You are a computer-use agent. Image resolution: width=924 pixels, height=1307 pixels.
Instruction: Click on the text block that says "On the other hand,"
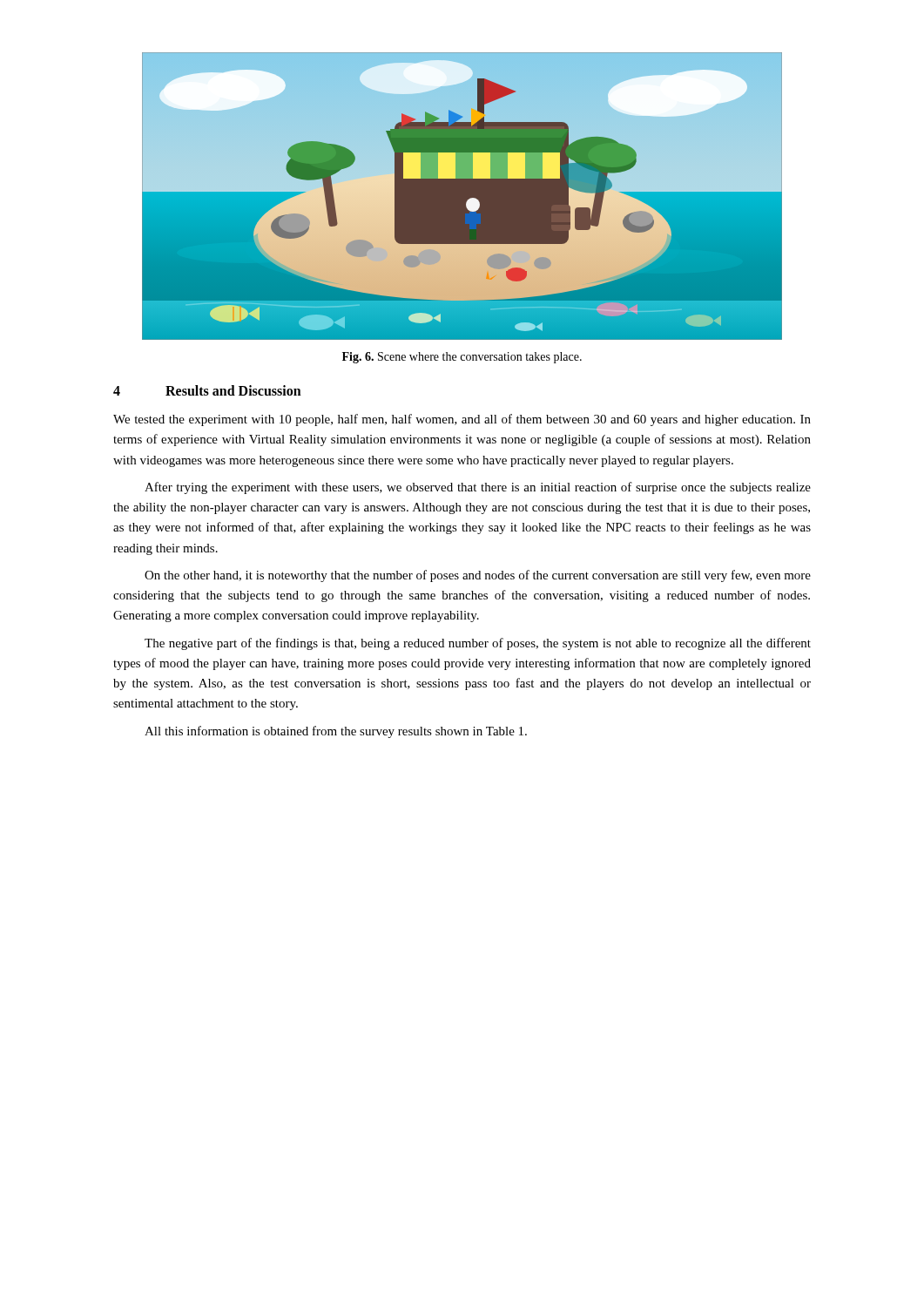tap(462, 595)
